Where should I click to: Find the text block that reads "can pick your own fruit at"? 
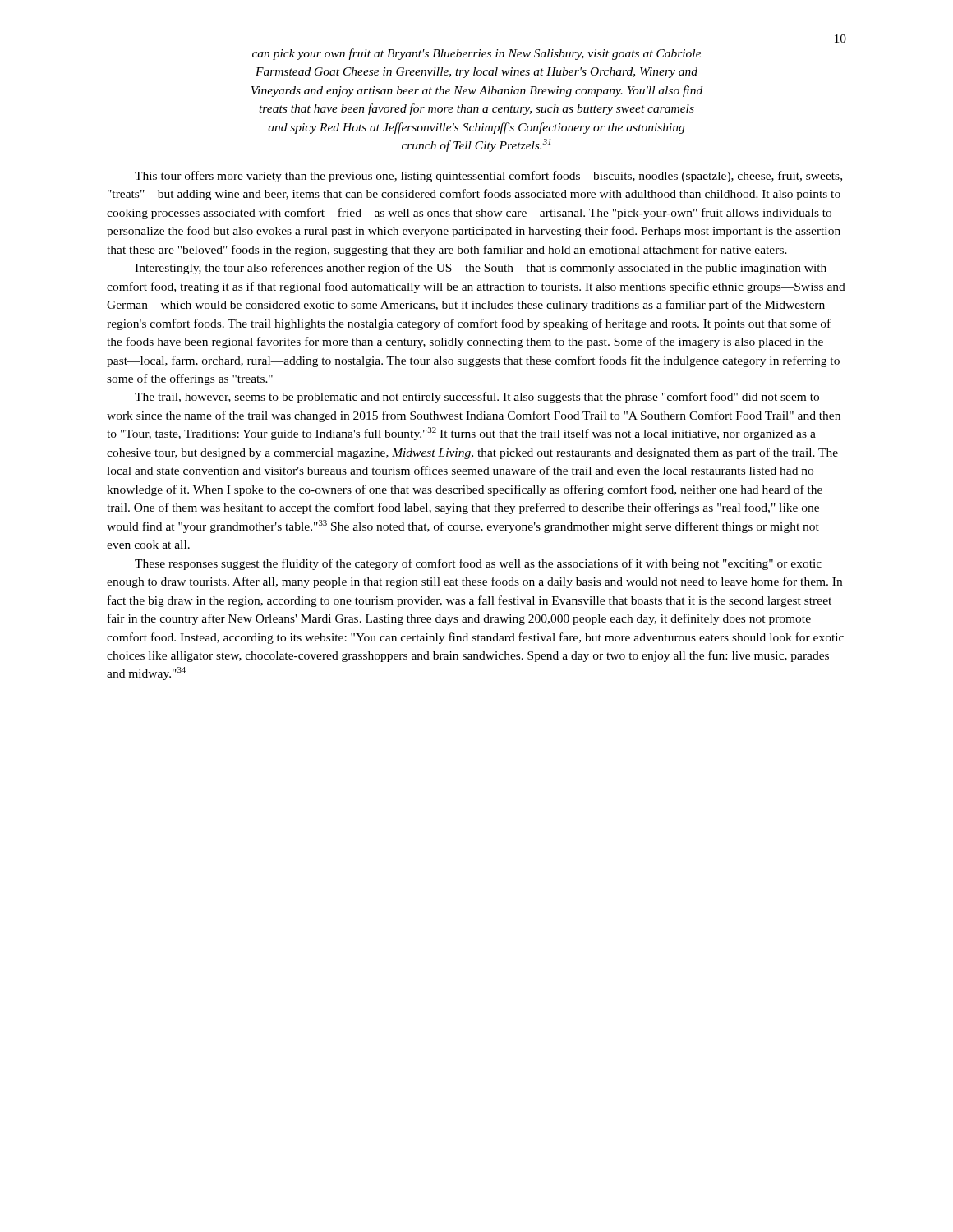click(476, 99)
